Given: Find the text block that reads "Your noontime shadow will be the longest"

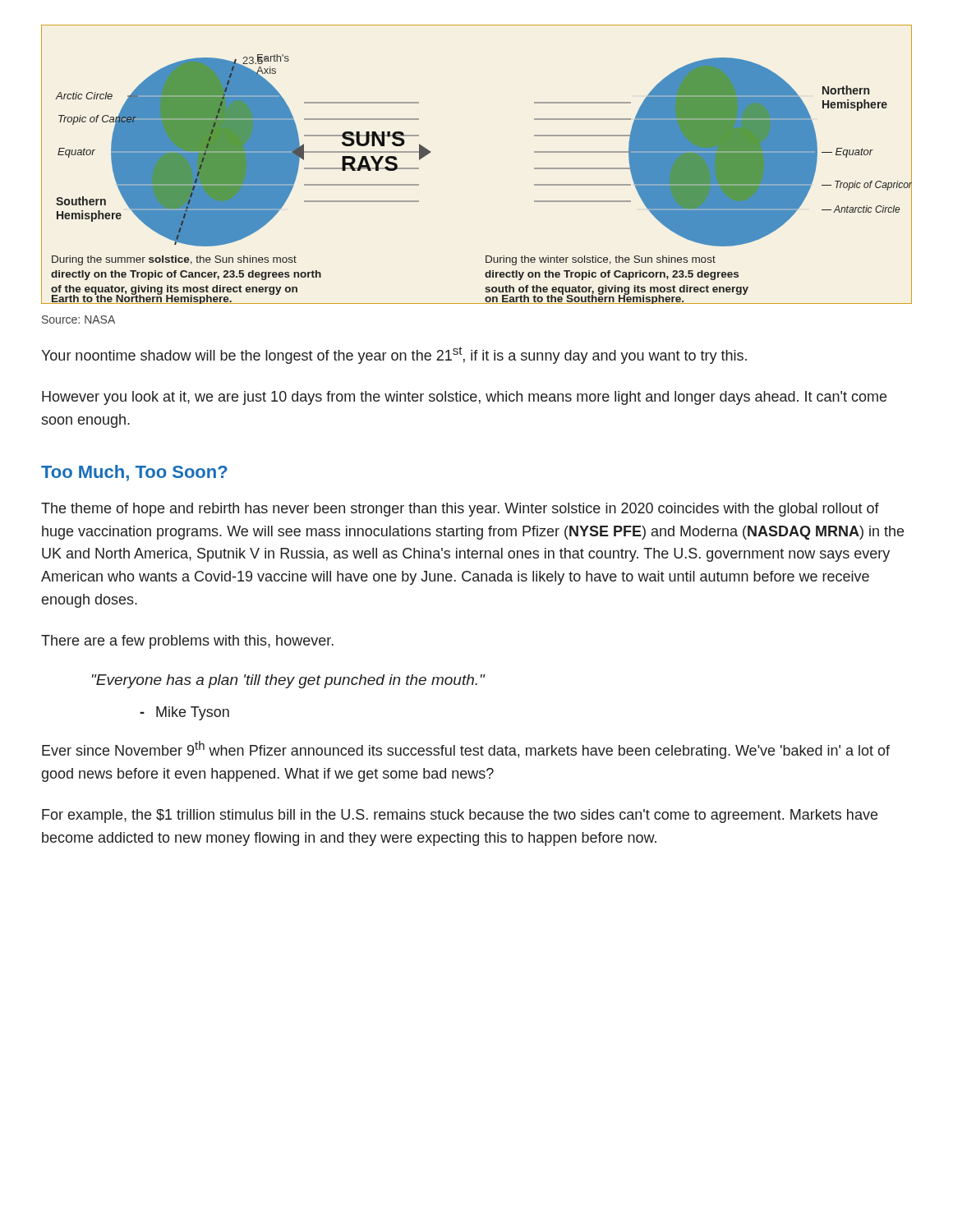Looking at the screenshot, I should point(395,354).
